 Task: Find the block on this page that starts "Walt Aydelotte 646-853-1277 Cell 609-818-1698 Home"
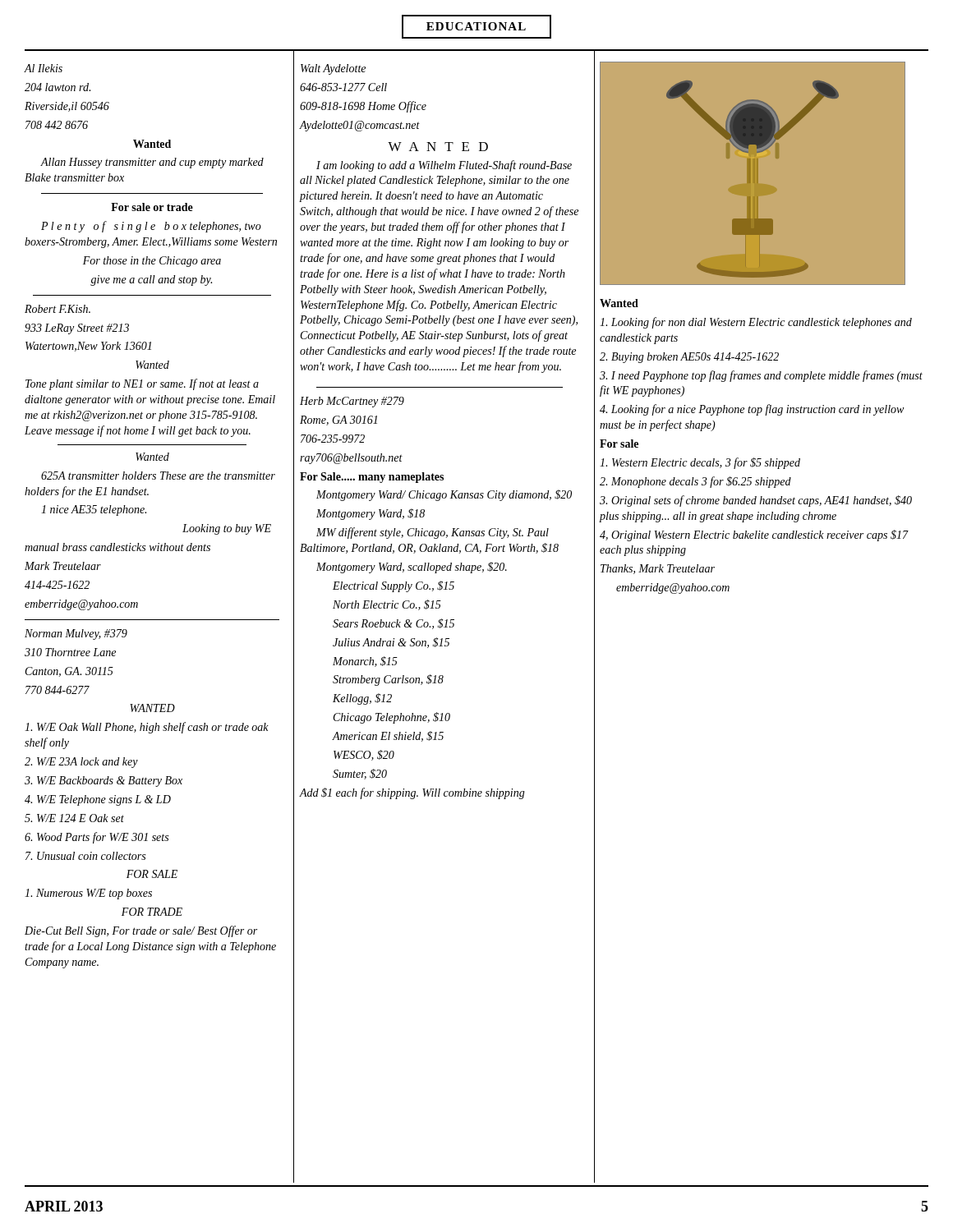point(333,69)
